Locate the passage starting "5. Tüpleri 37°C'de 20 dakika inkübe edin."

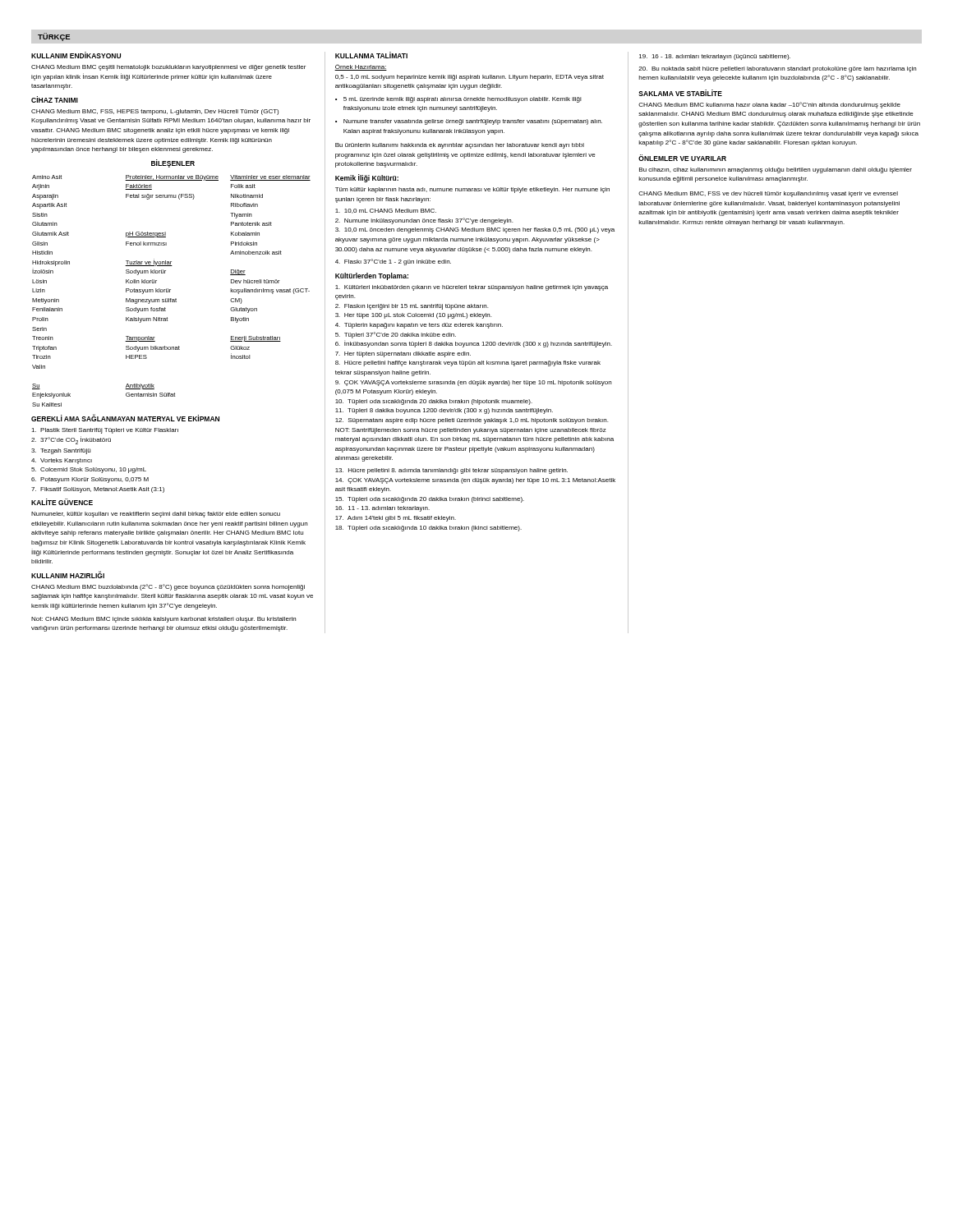(x=396, y=334)
